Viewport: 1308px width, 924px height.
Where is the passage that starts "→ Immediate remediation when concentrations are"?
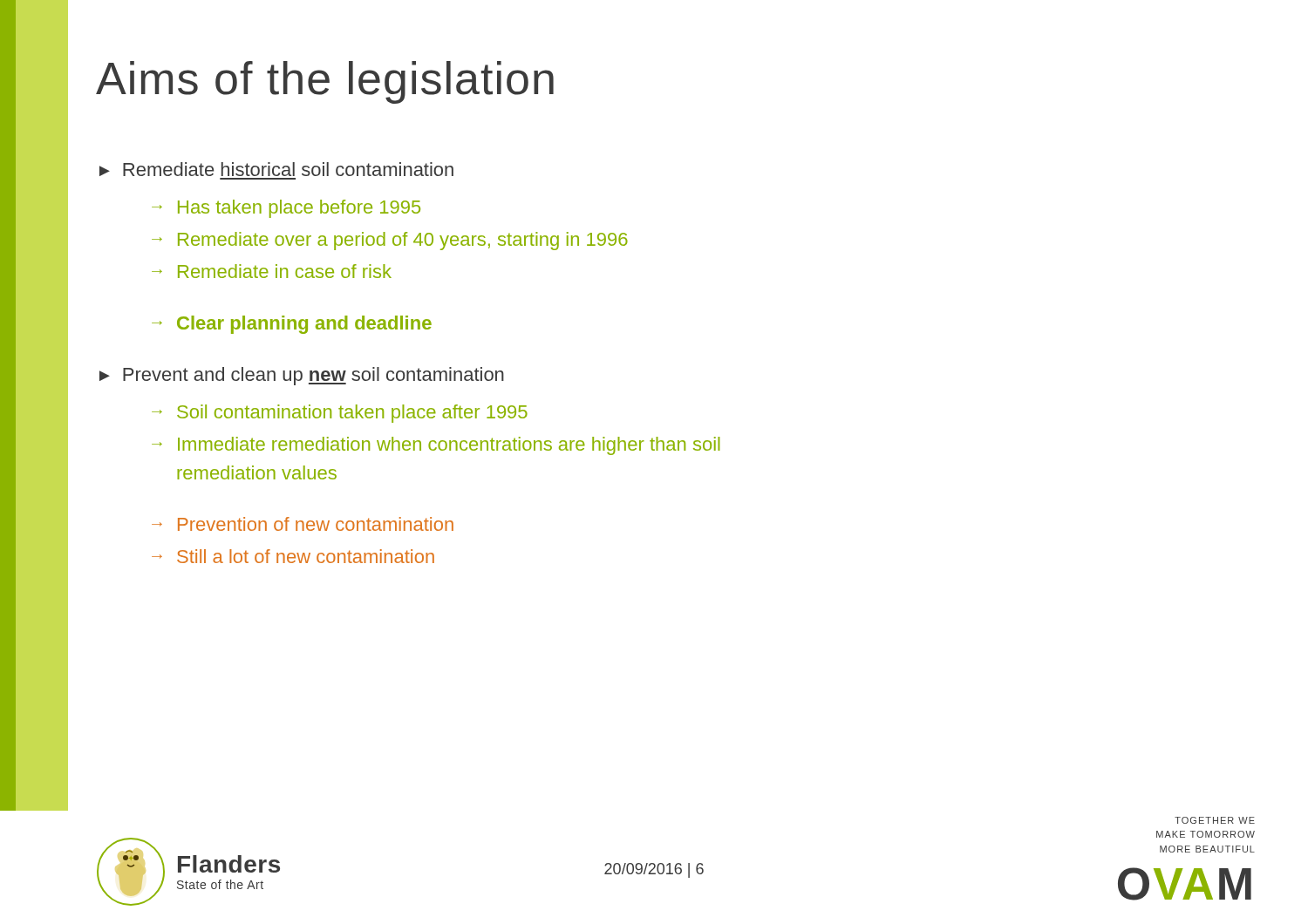click(435, 458)
